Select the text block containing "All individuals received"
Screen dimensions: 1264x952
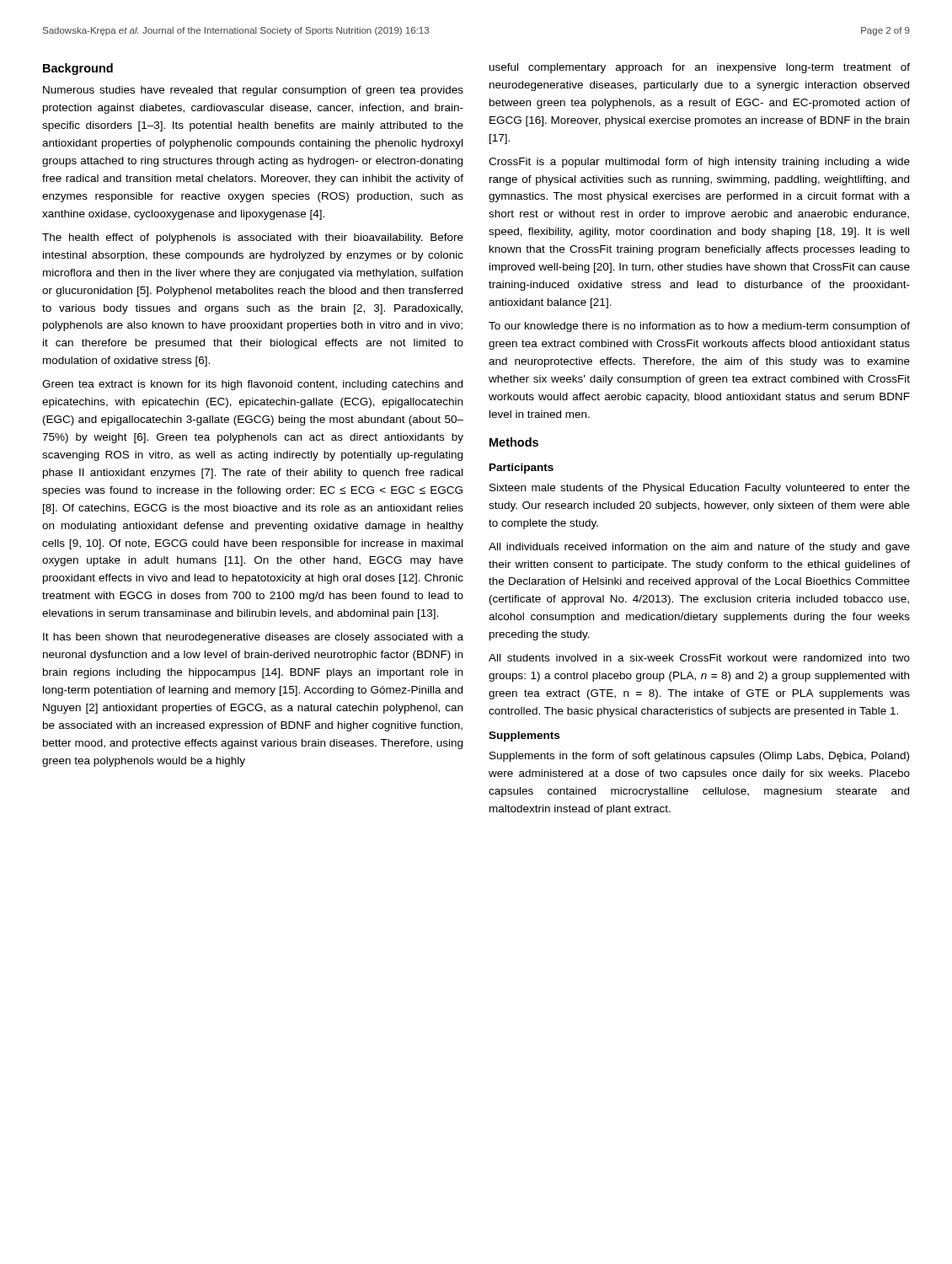pos(699,591)
